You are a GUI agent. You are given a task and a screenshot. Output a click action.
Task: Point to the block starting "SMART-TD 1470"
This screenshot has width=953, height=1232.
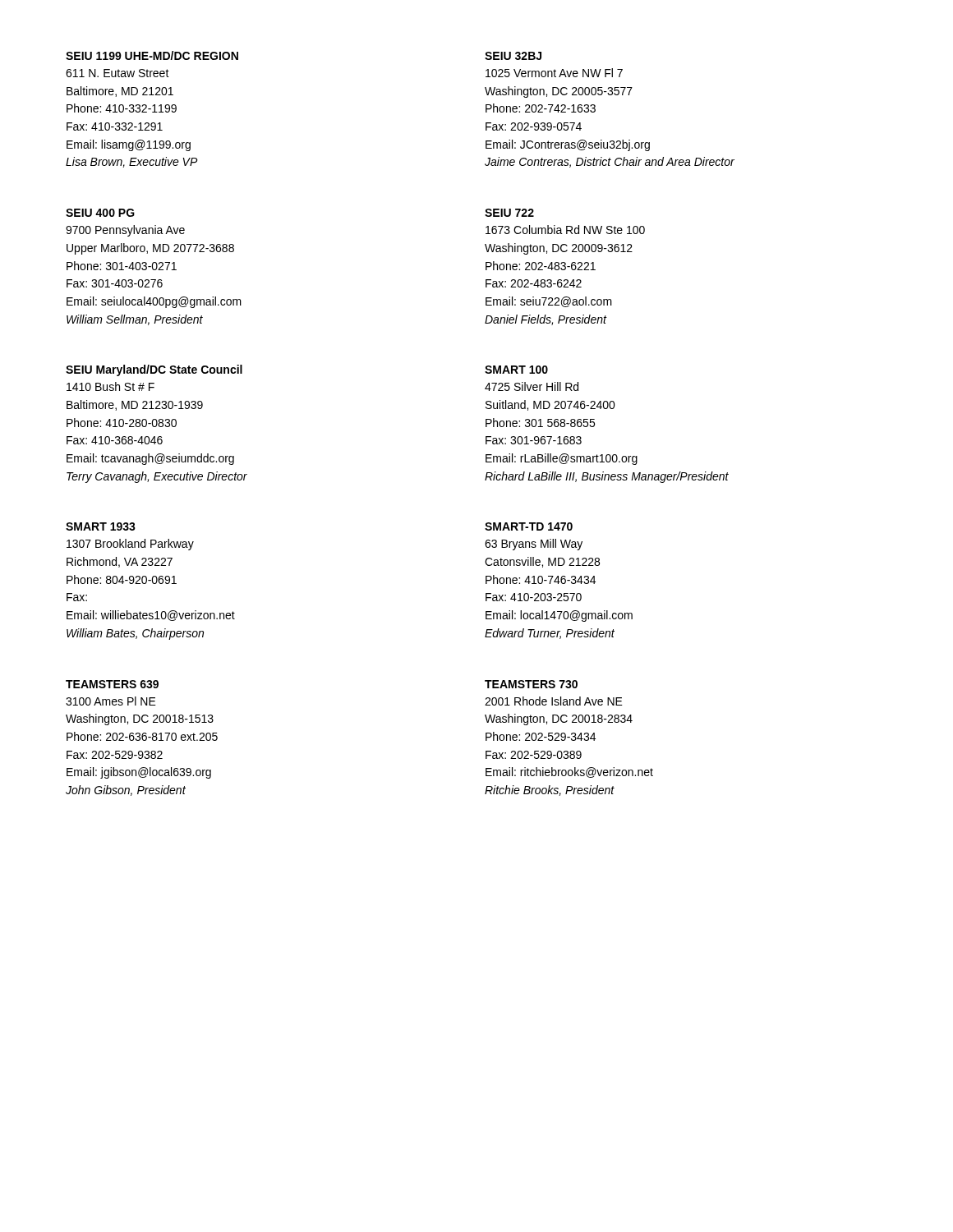click(x=529, y=527)
